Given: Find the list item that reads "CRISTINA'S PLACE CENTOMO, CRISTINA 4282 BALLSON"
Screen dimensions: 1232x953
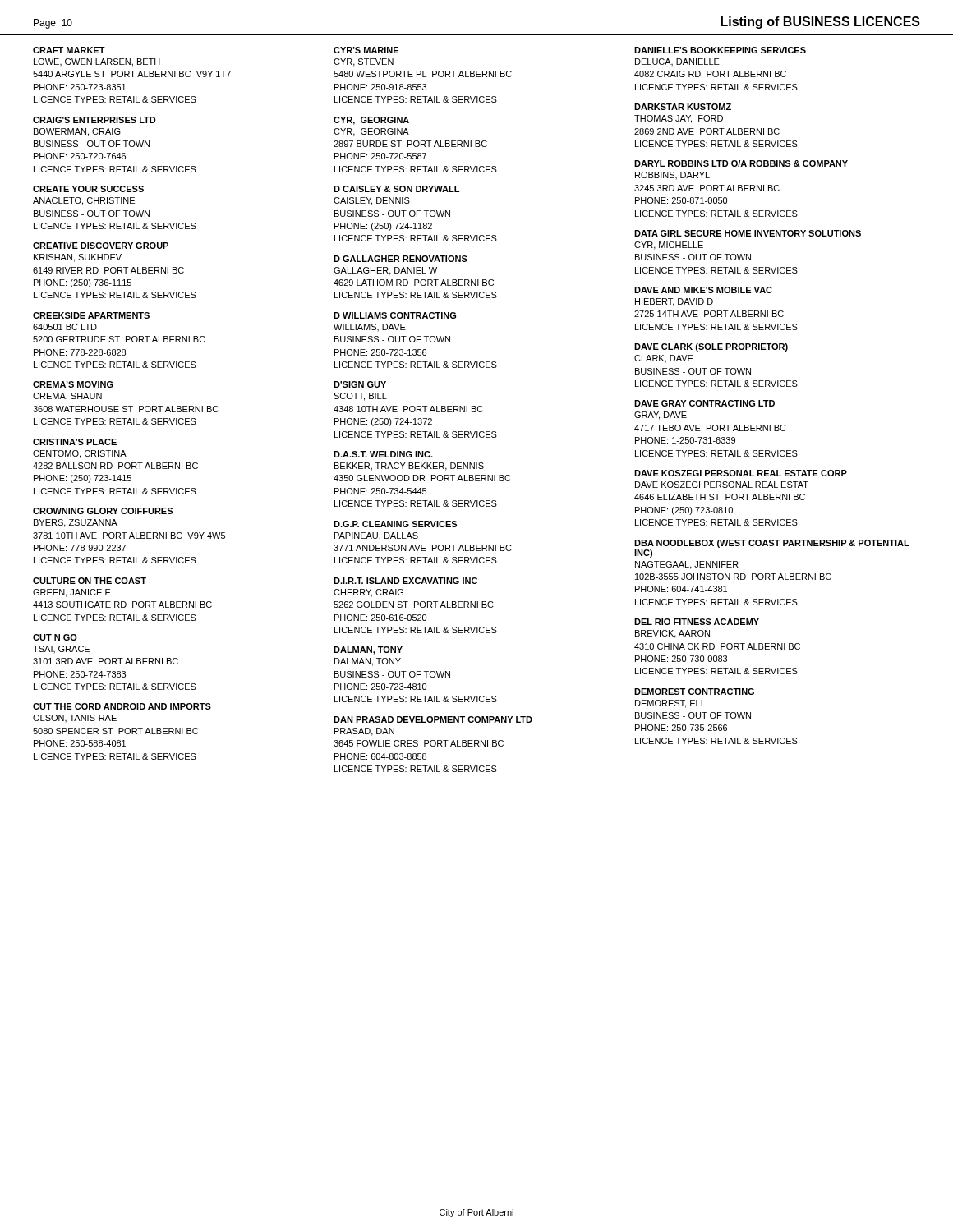Looking at the screenshot, I should (176, 467).
